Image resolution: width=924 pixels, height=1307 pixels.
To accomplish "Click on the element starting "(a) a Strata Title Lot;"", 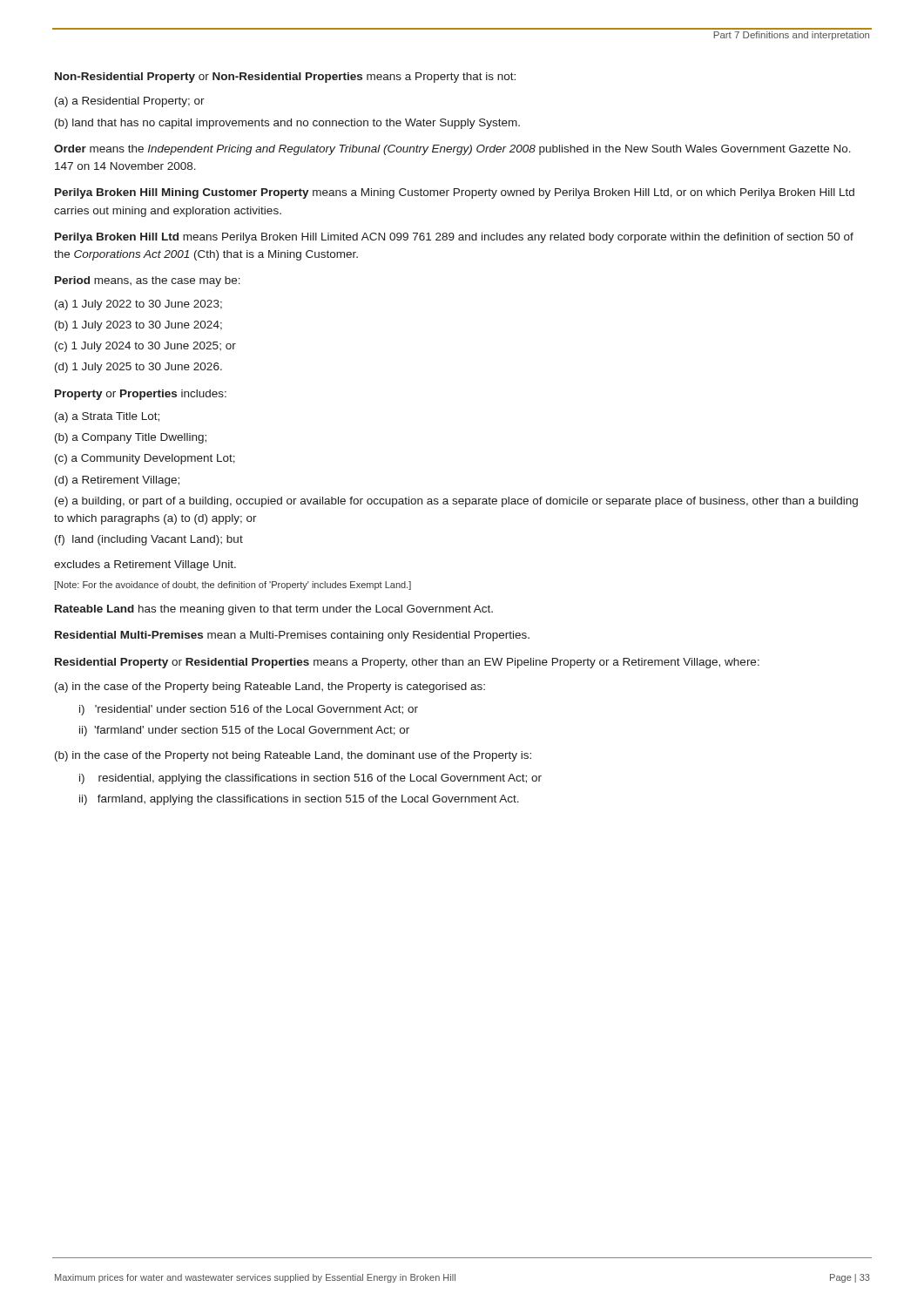I will 107,416.
